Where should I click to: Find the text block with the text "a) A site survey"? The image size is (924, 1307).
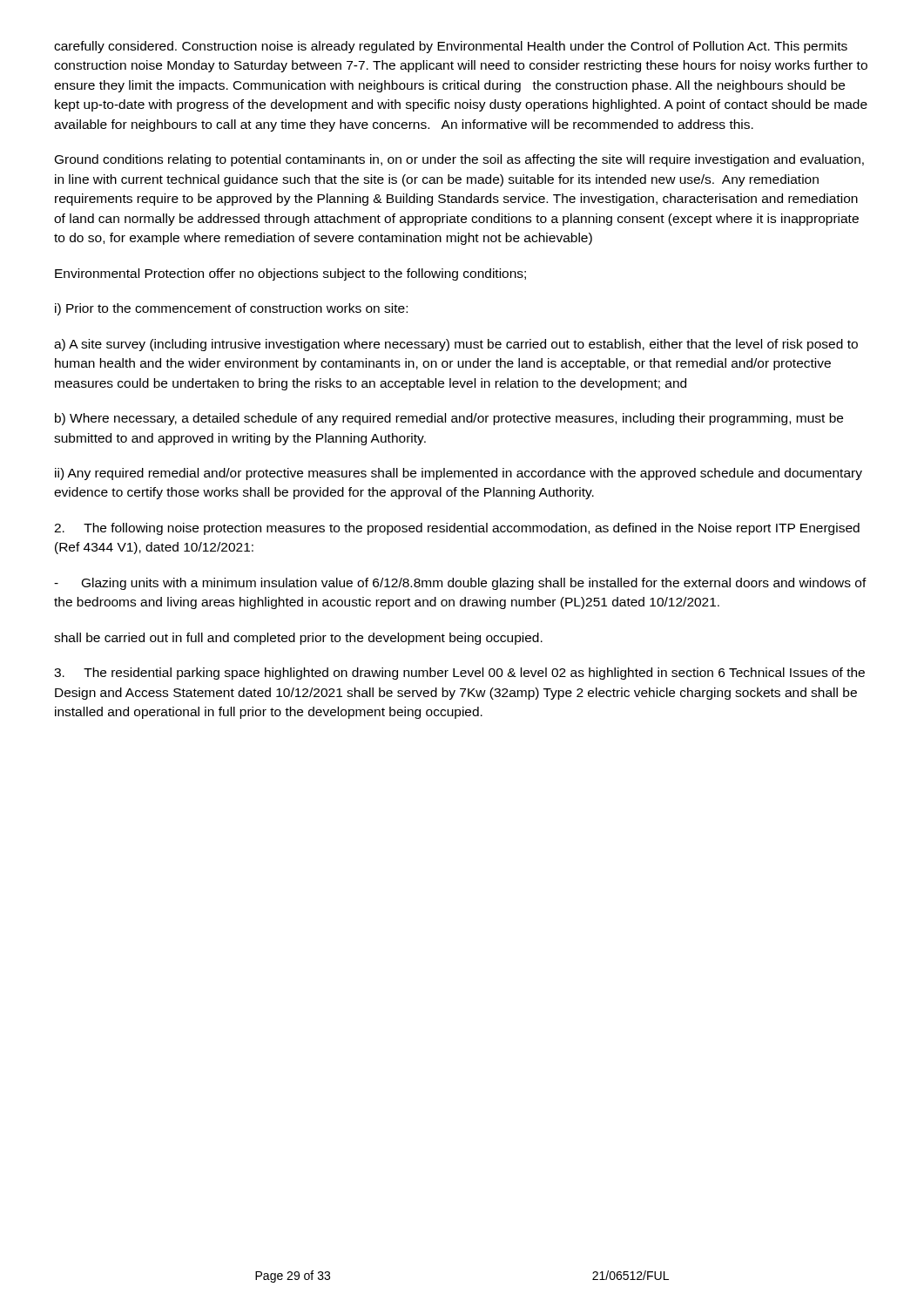[x=456, y=363]
